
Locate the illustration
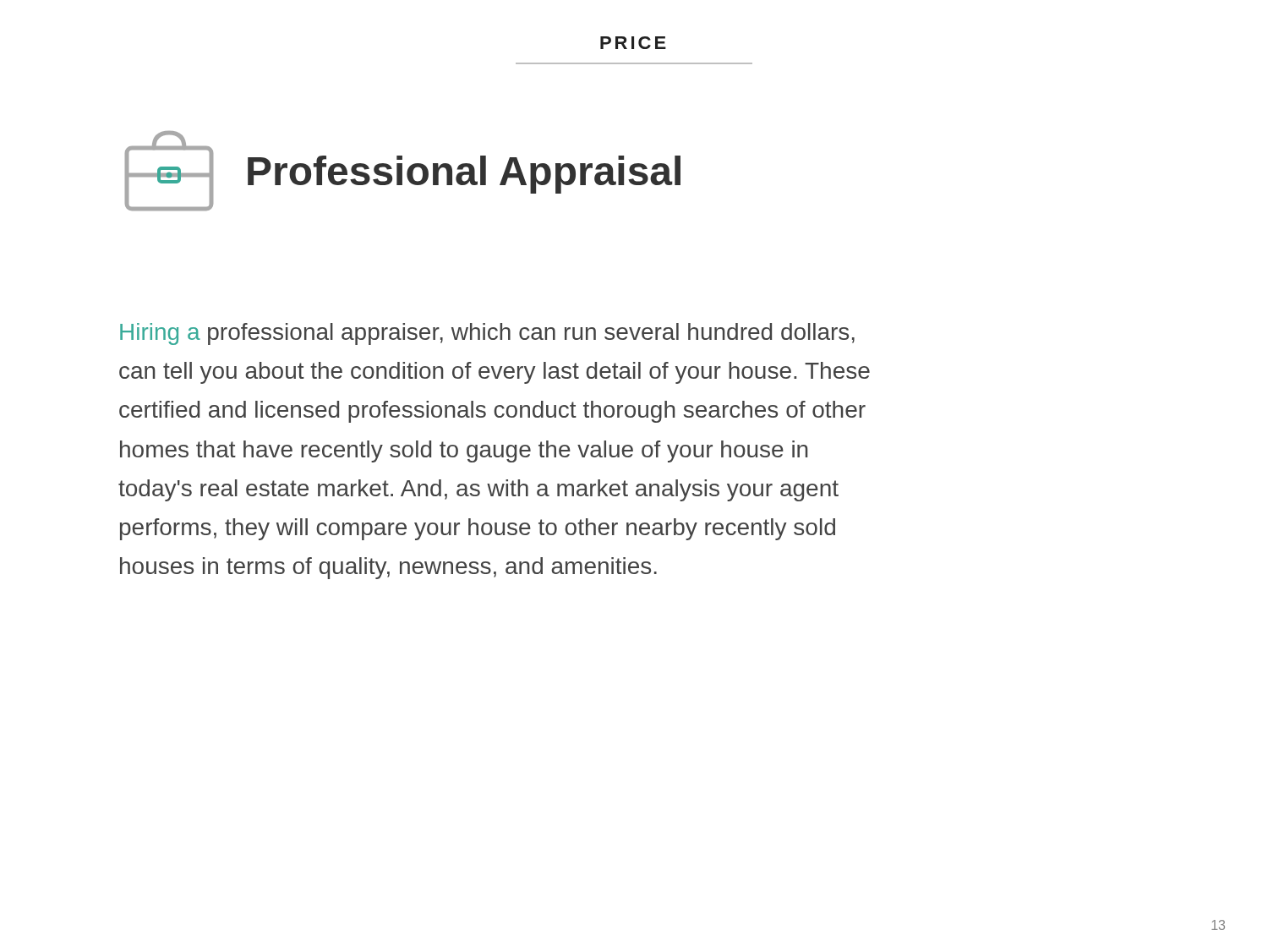(169, 171)
